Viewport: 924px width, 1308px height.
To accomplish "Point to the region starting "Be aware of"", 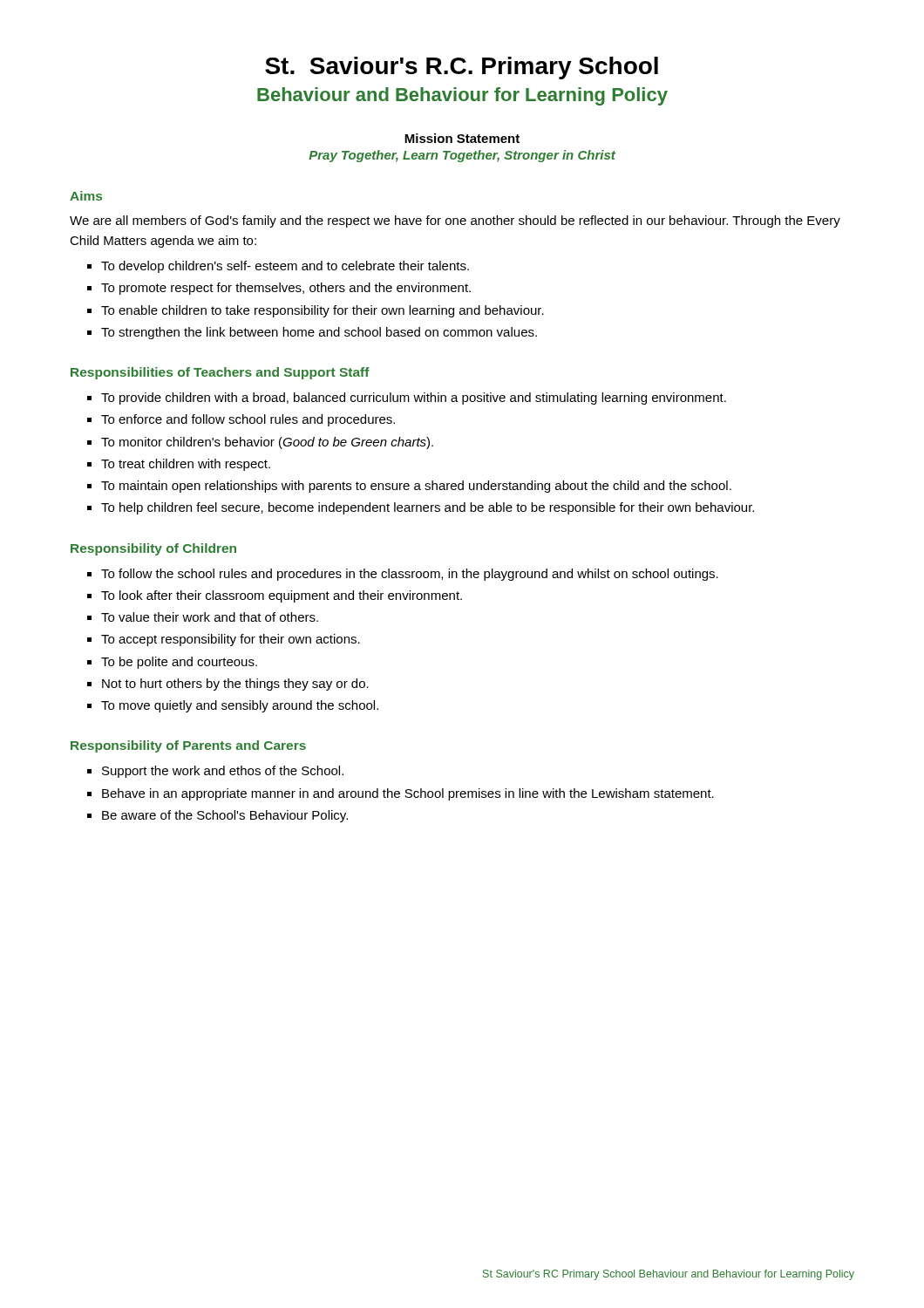I will tap(225, 815).
